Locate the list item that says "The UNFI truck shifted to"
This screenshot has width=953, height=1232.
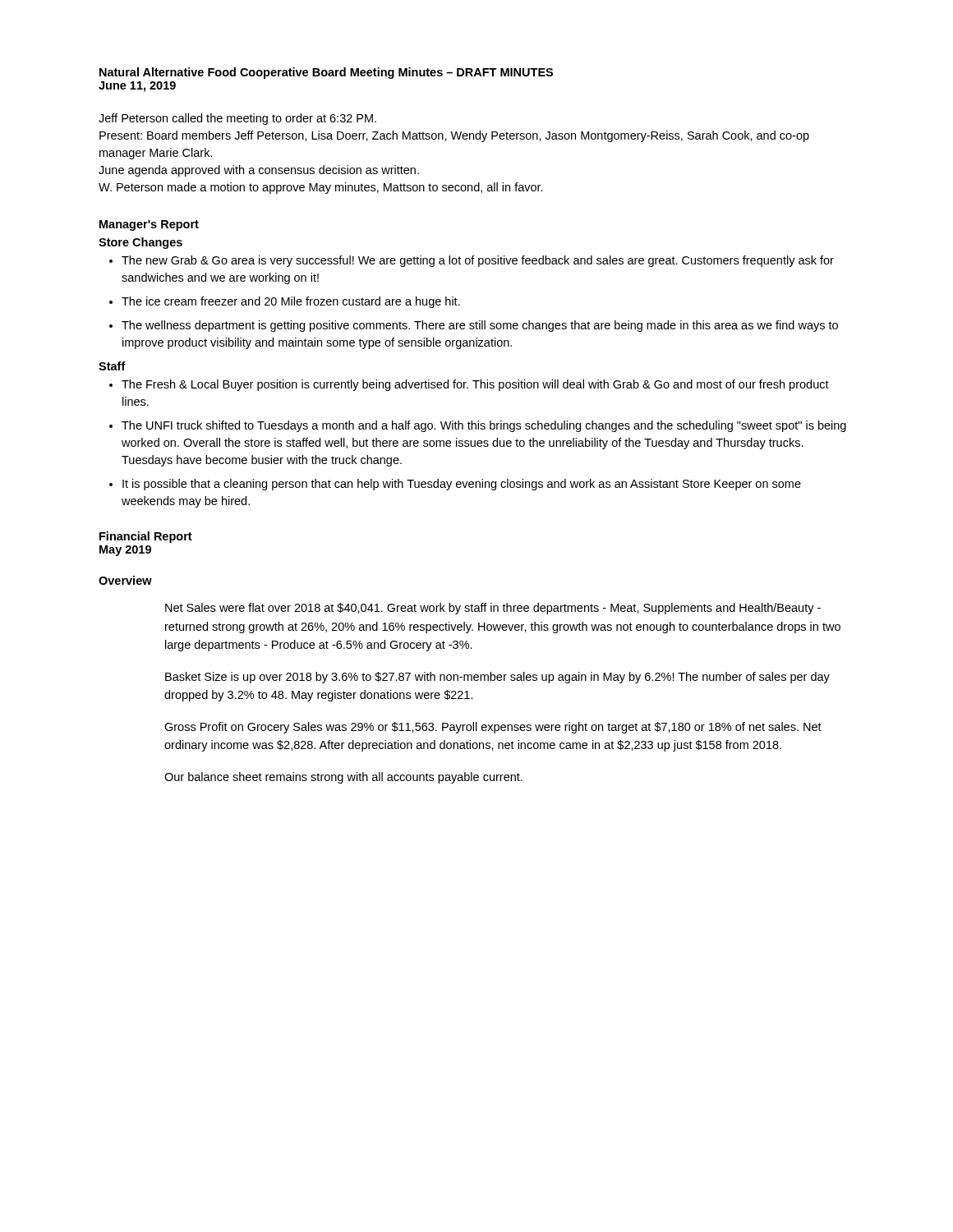[476, 443]
